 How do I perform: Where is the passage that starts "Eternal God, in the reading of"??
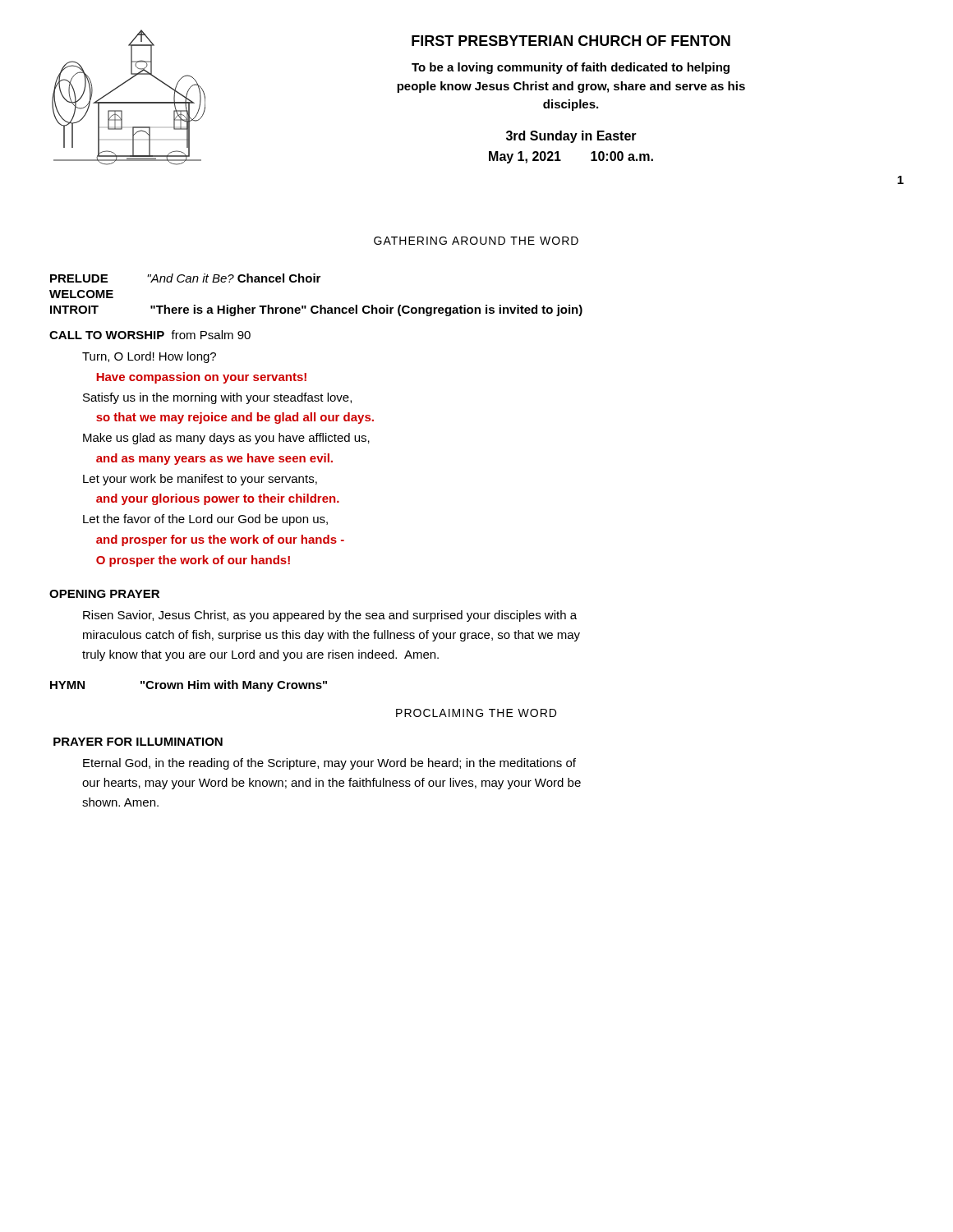[x=332, y=783]
